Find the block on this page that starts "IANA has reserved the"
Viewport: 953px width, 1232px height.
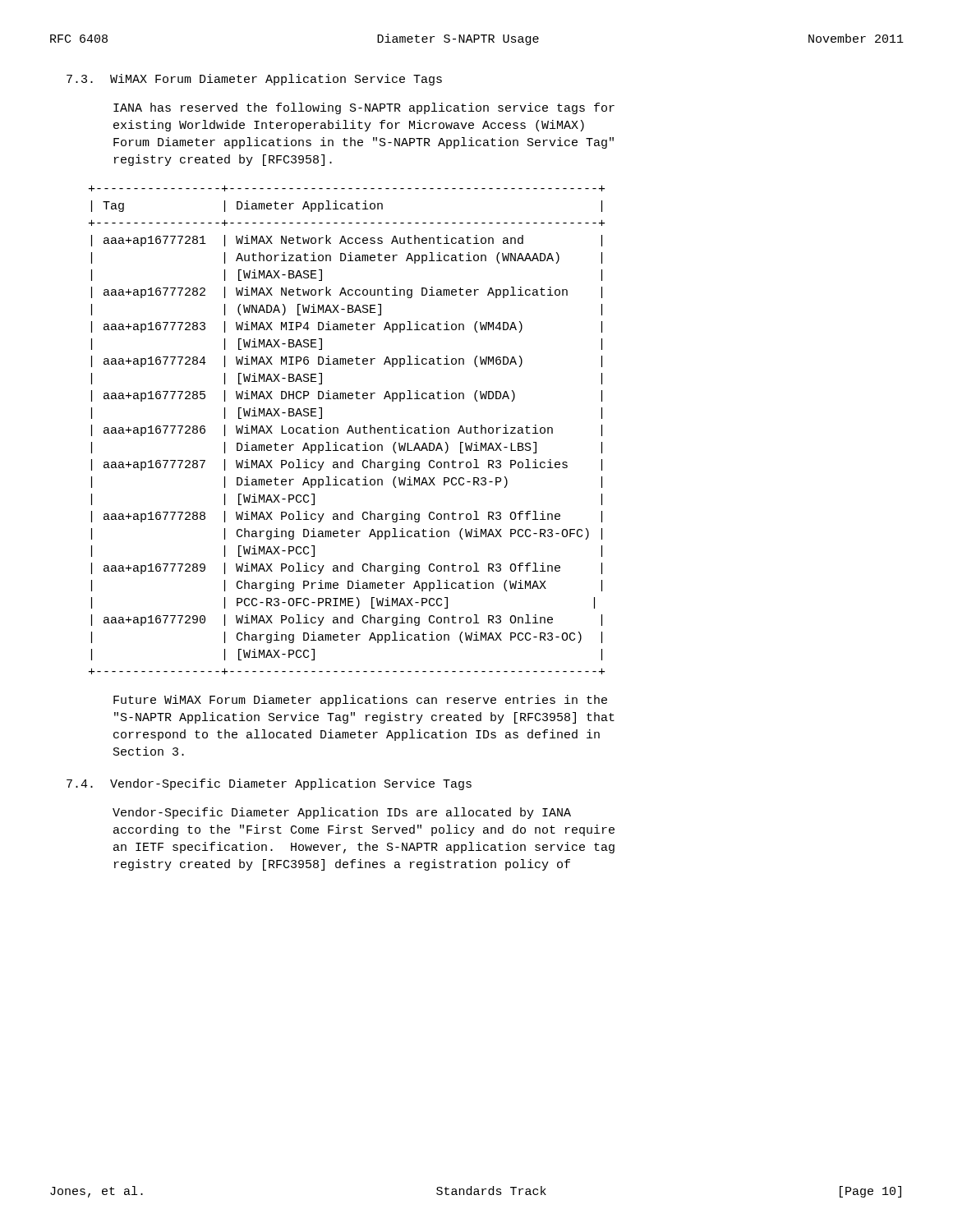tap(353, 135)
